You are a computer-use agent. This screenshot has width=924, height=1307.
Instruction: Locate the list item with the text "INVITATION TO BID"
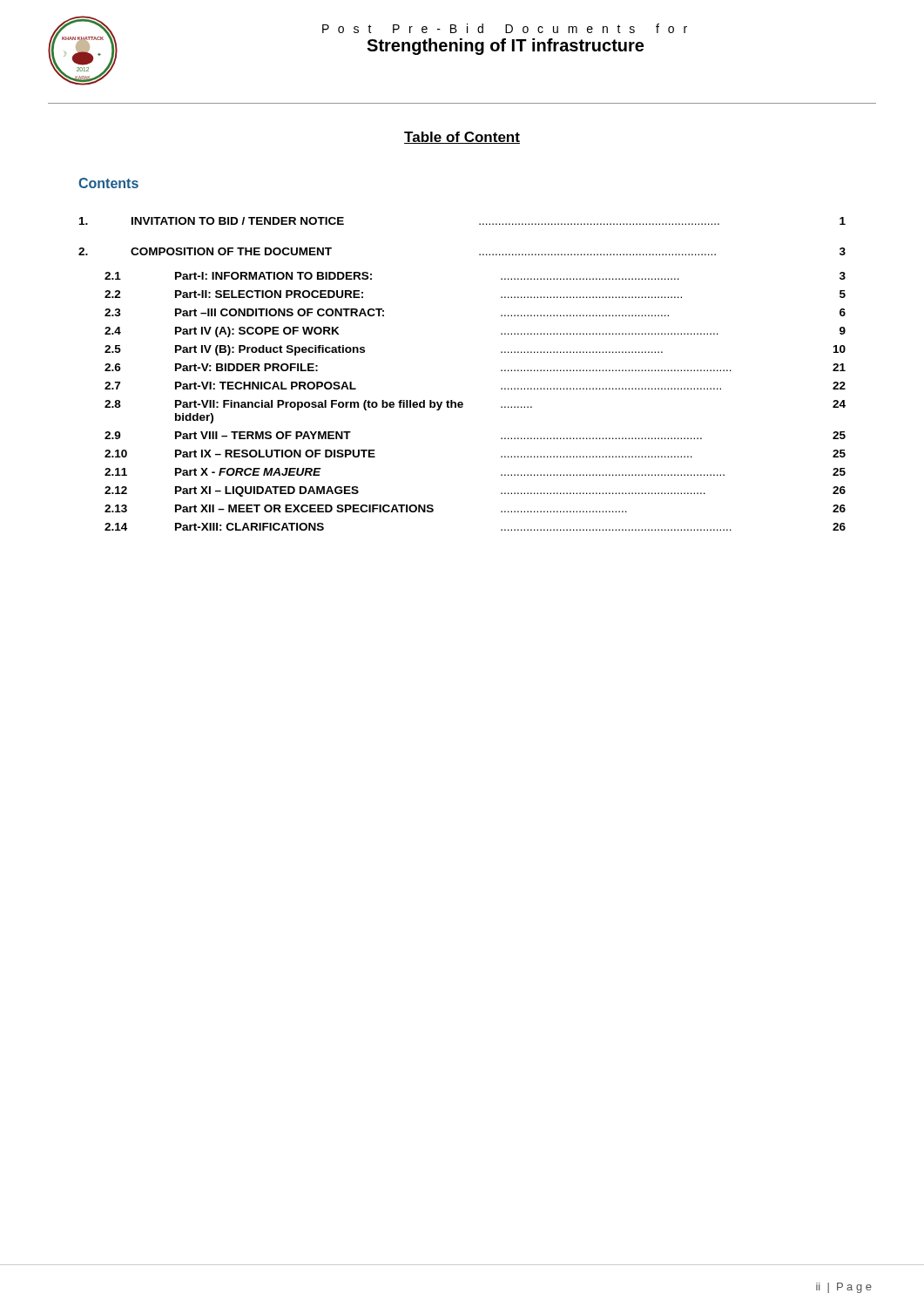81,221
